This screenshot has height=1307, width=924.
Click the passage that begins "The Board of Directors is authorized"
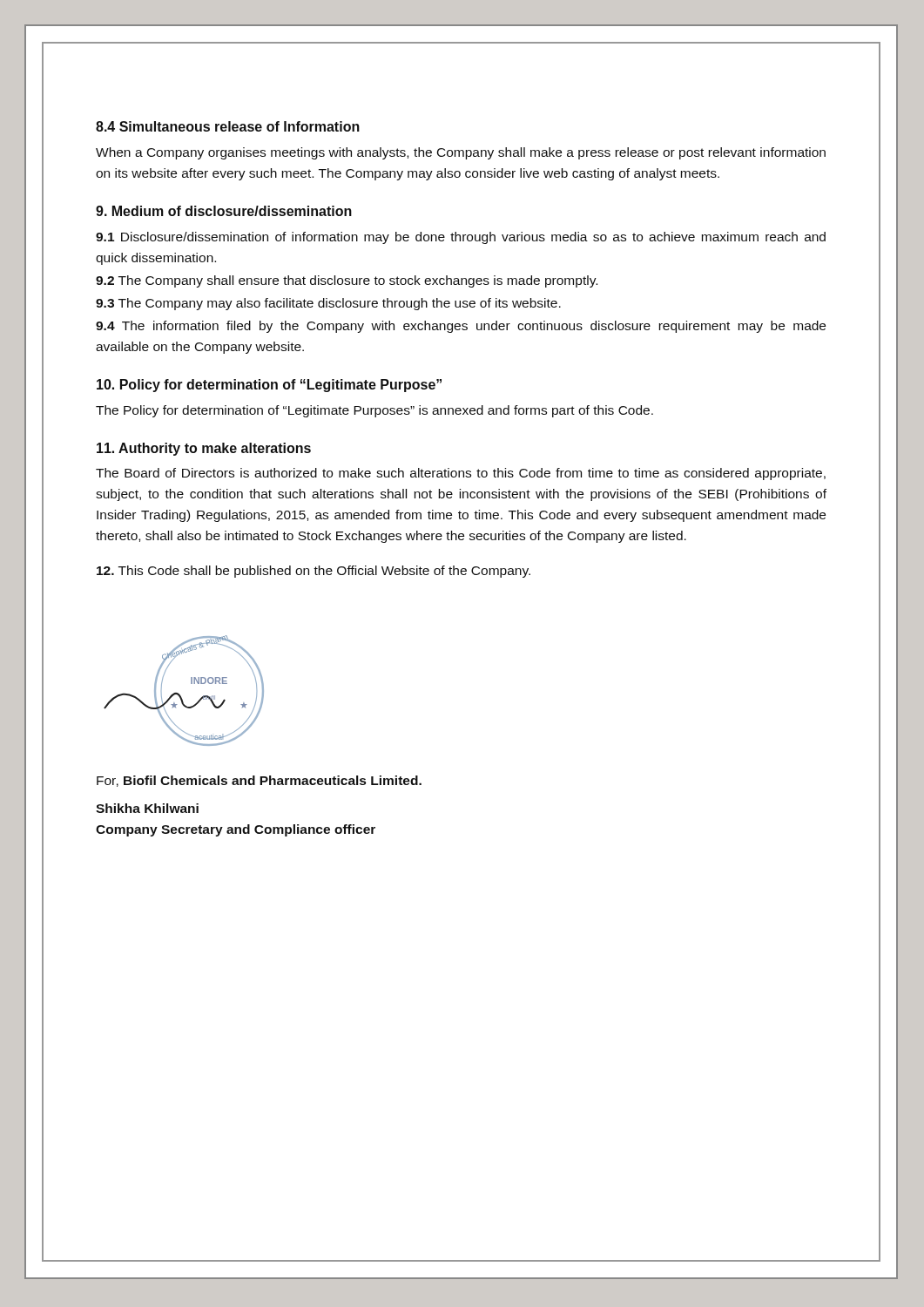click(x=461, y=504)
